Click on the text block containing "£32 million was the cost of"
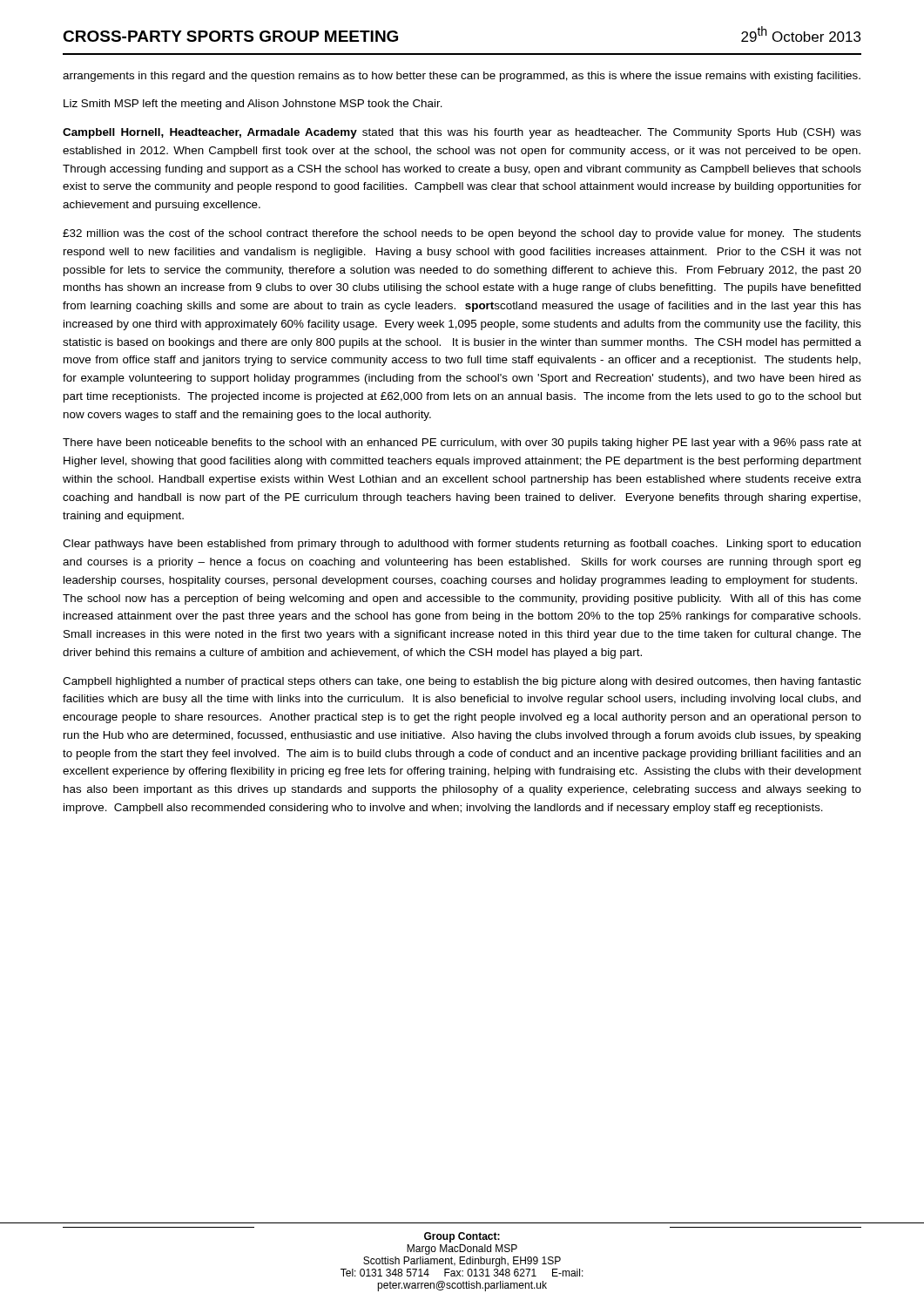Screen dimensions: 1307x924 coord(462,324)
